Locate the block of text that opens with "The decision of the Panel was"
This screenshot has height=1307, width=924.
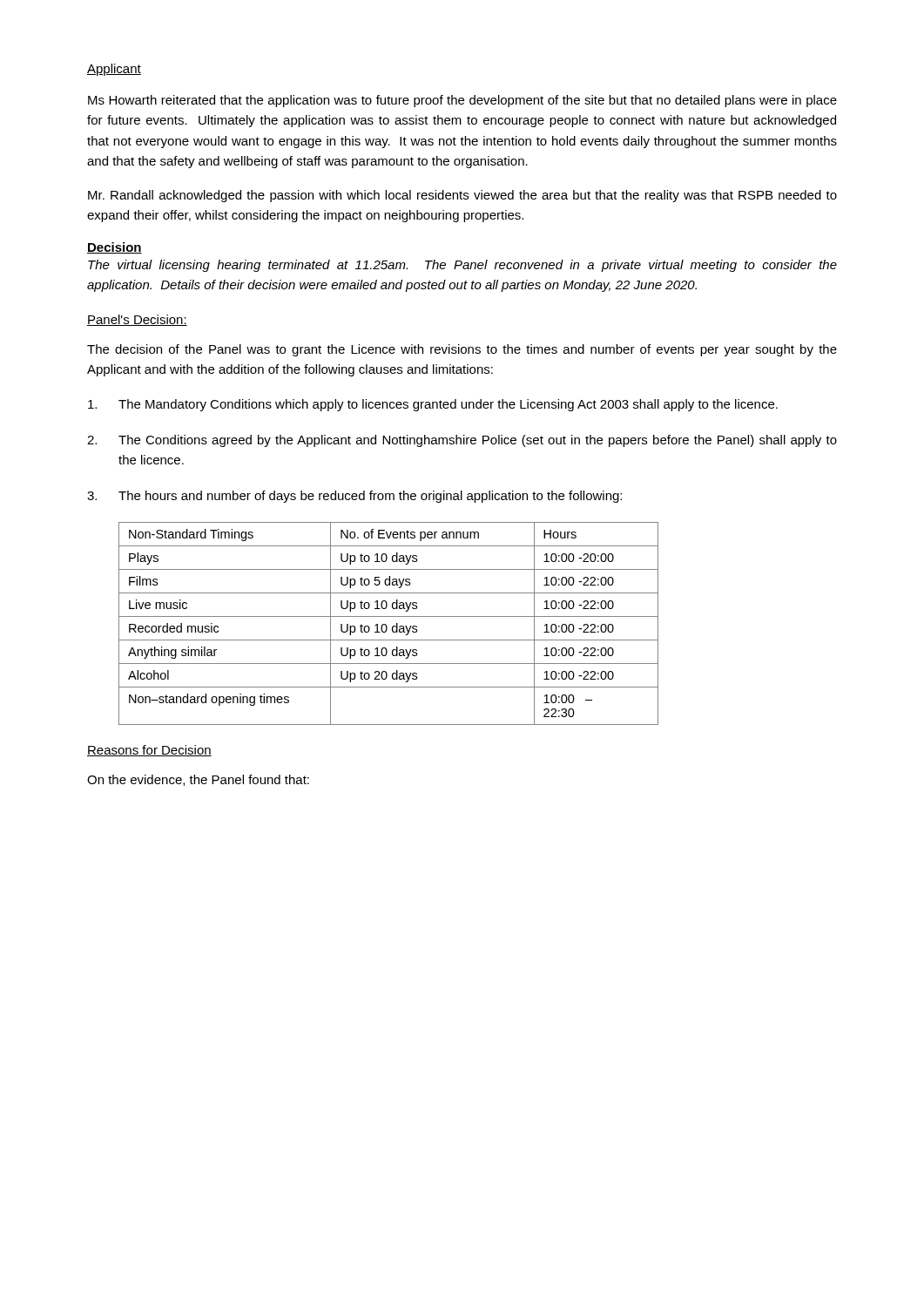pos(462,359)
